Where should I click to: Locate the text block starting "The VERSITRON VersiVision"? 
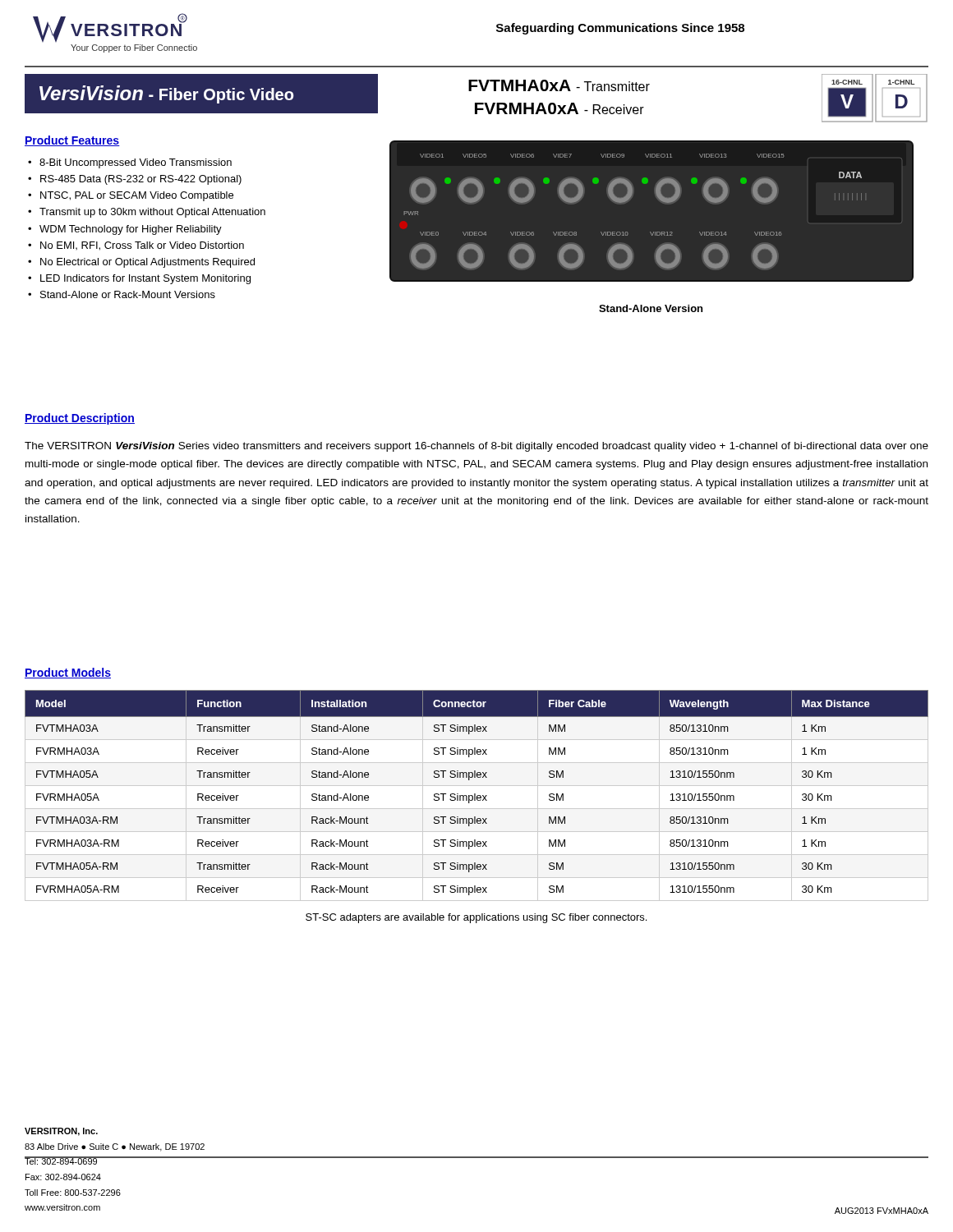476,482
